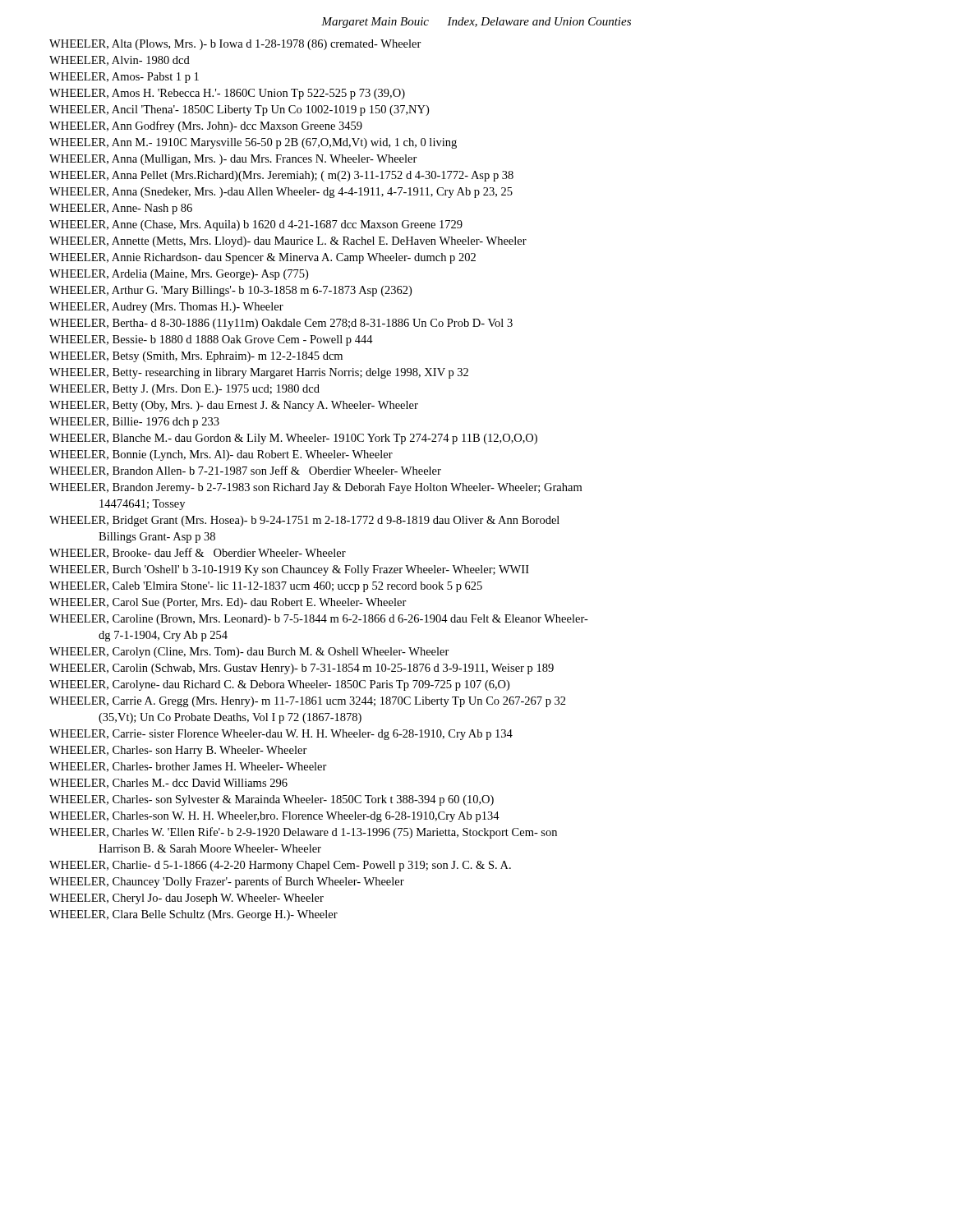
Task: Locate the list item that says "WHEELER, Anna Pellet (Mrs.Richard)(Mrs. Jeremiah); ( m(2) 3-11-1752"
Action: coord(281,175)
